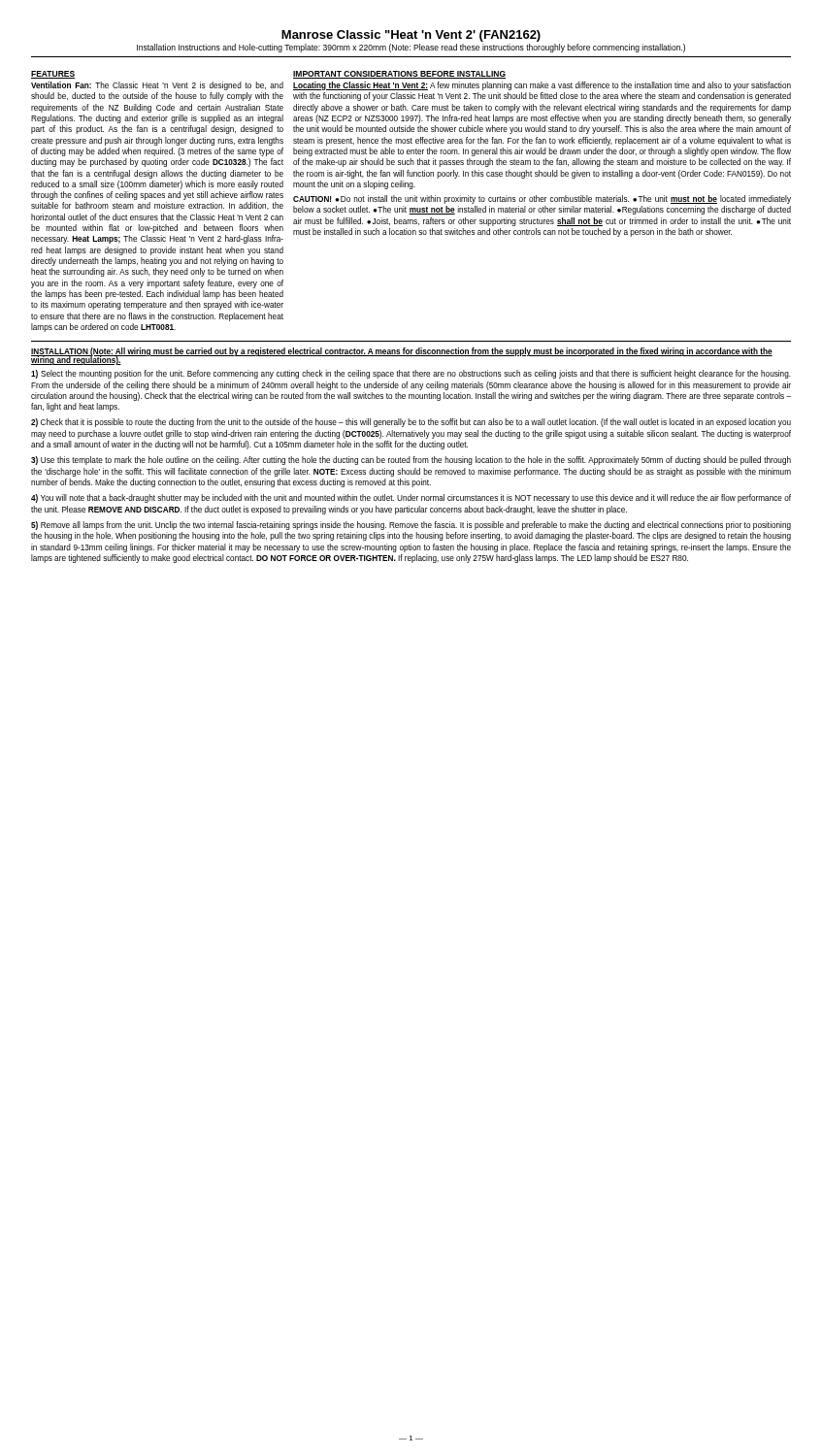Screen dimensions: 1456x822
Task: Point to the block beginning "1) Select the mounting"
Action: point(411,391)
